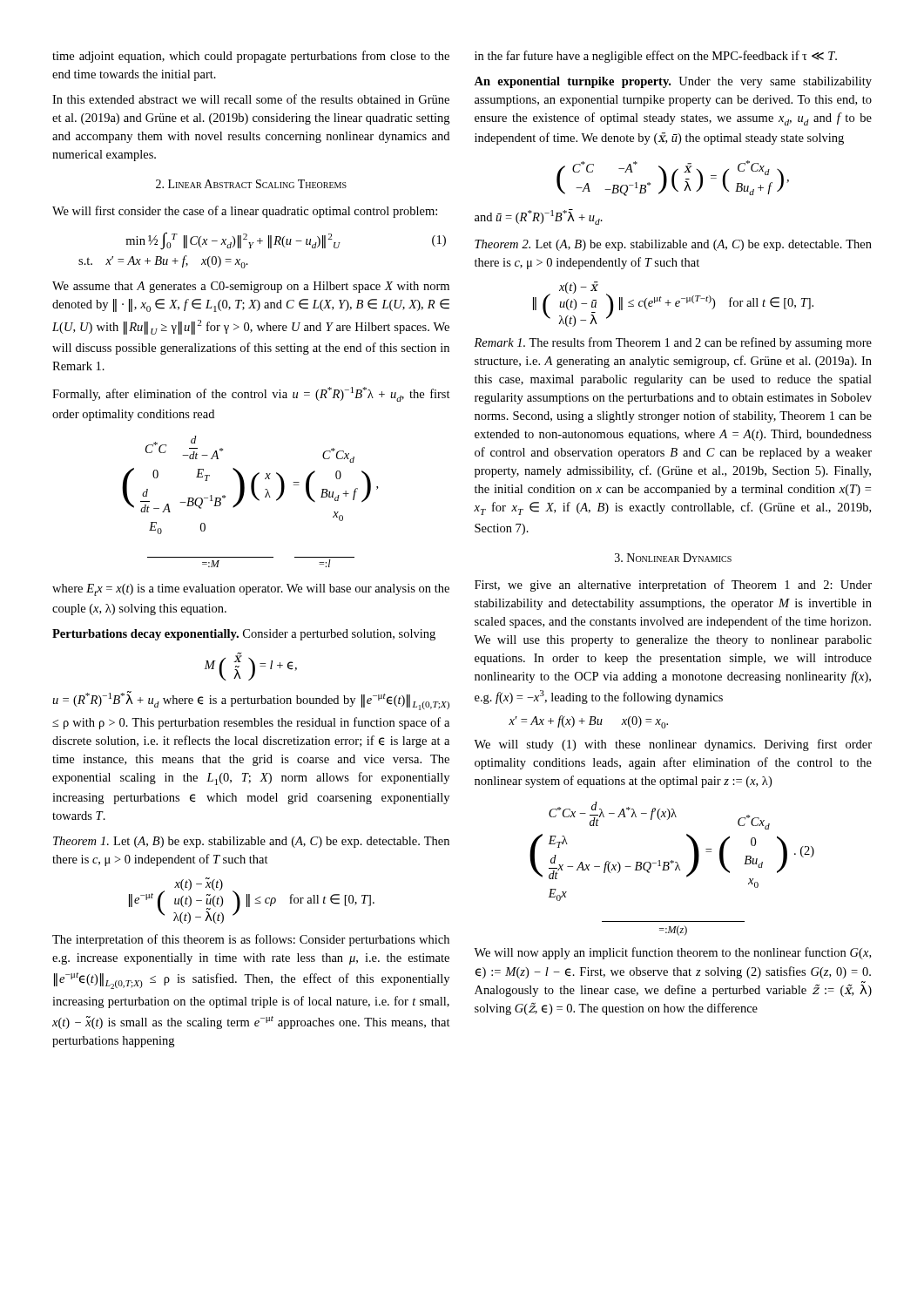Image resolution: width=924 pixels, height=1307 pixels.
Task: Locate the block of text that opens with "Remark 1. The results"
Action: (x=673, y=435)
